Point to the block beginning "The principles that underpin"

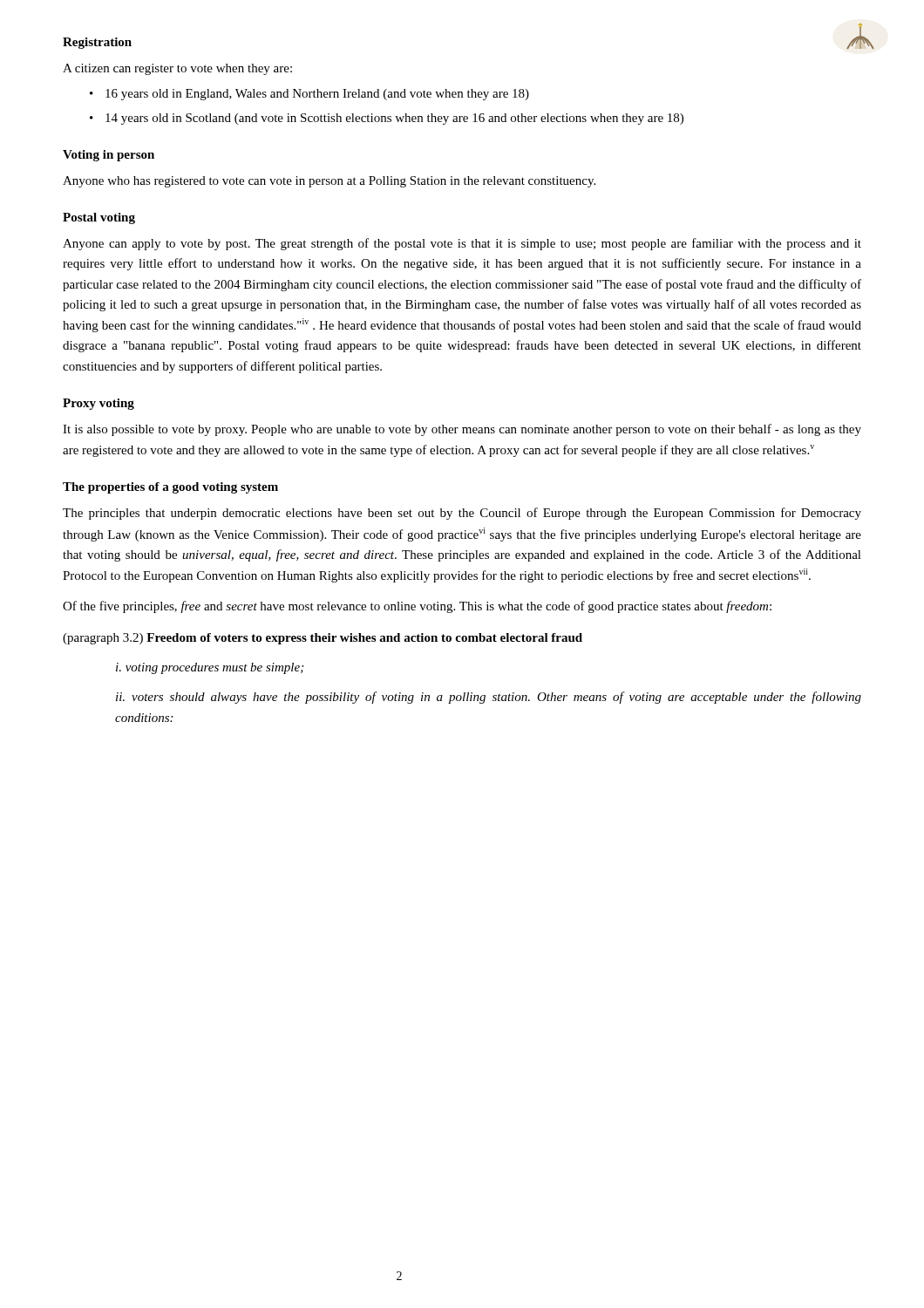click(x=462, y=544)
